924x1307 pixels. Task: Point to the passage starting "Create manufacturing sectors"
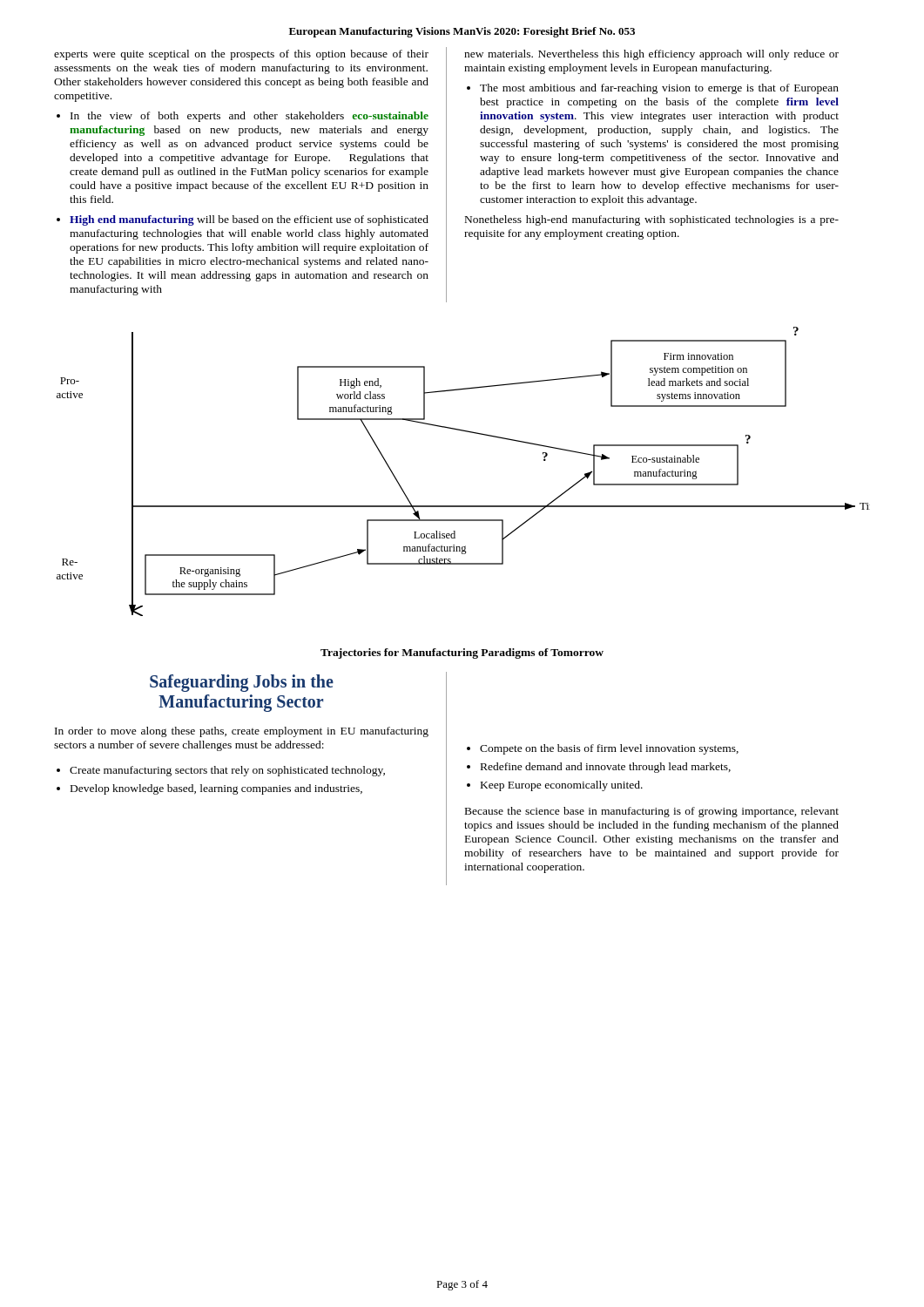(228, 770)
